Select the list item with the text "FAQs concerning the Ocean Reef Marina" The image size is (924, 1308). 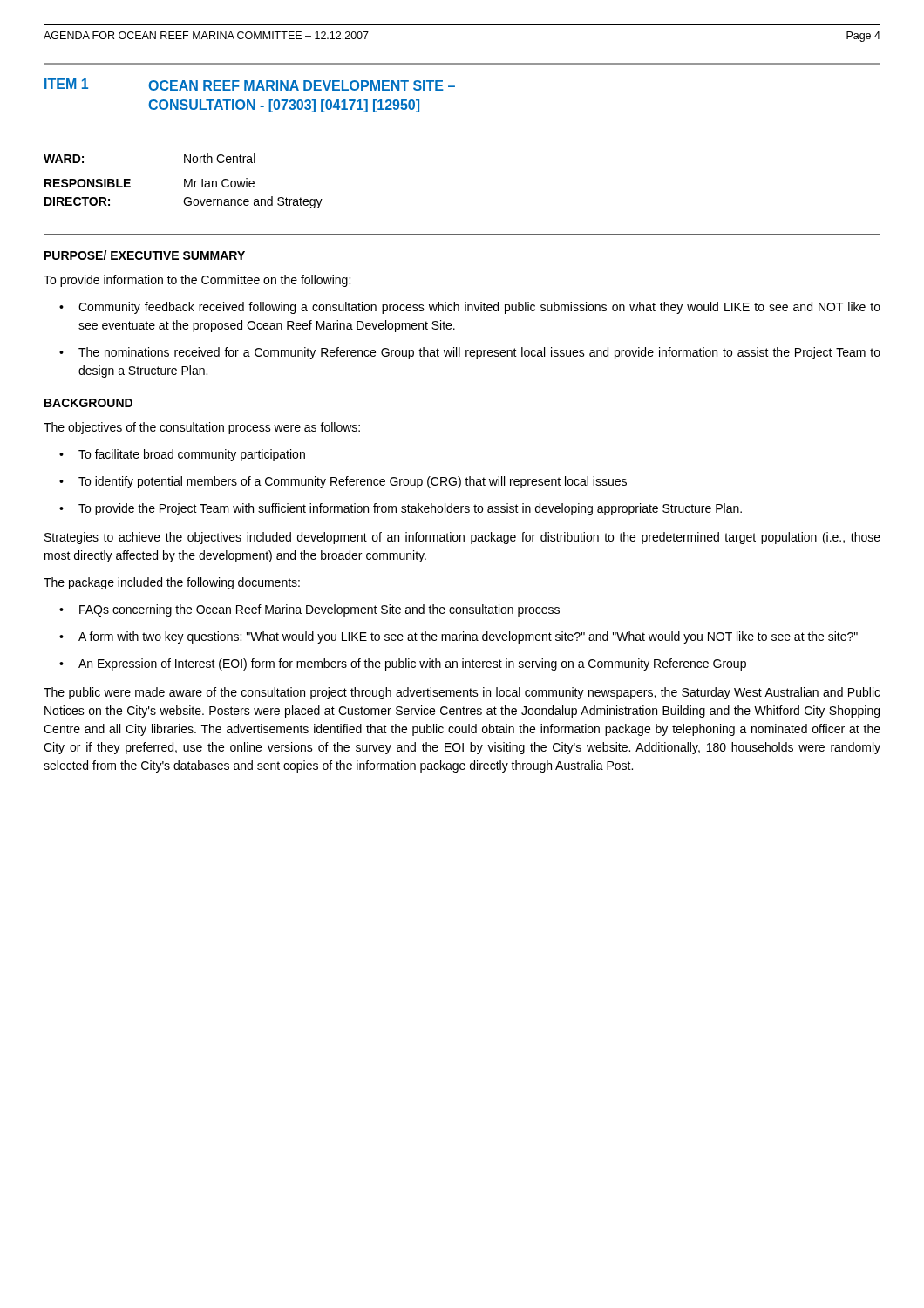[319, 610]
